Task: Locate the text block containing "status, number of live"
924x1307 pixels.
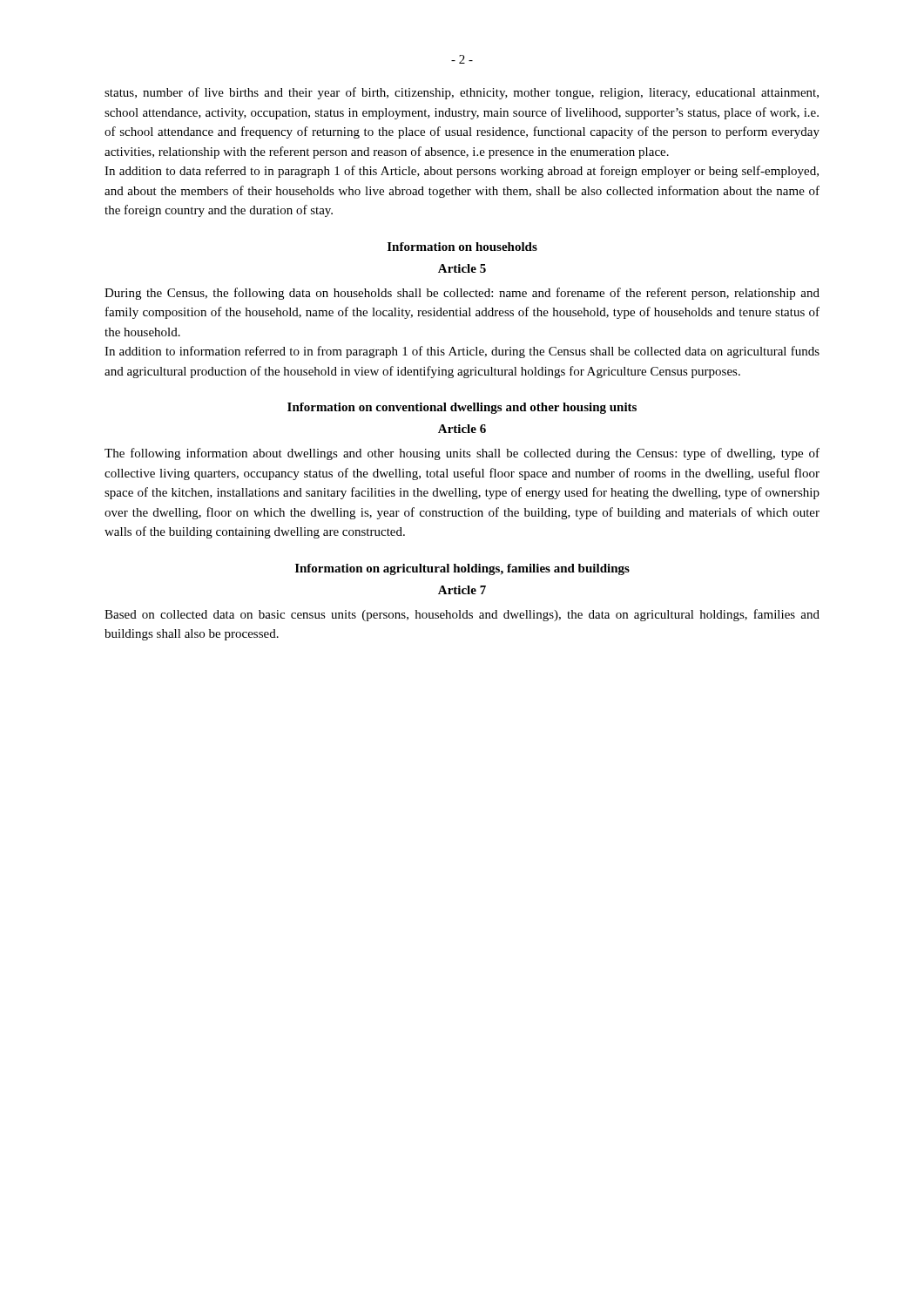Action: click(x=462, y=122)
